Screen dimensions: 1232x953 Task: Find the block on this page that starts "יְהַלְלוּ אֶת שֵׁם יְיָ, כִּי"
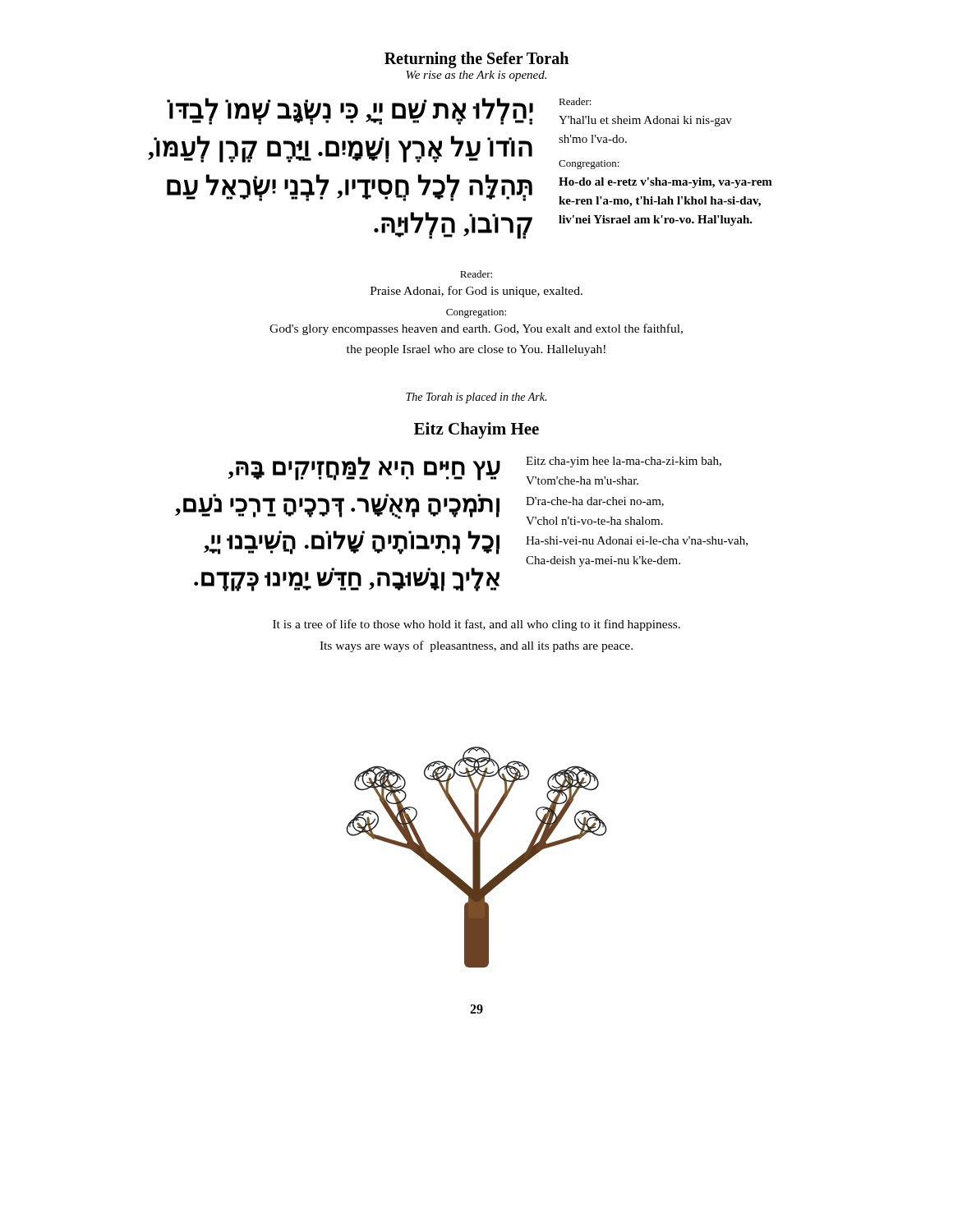(476, 167)
